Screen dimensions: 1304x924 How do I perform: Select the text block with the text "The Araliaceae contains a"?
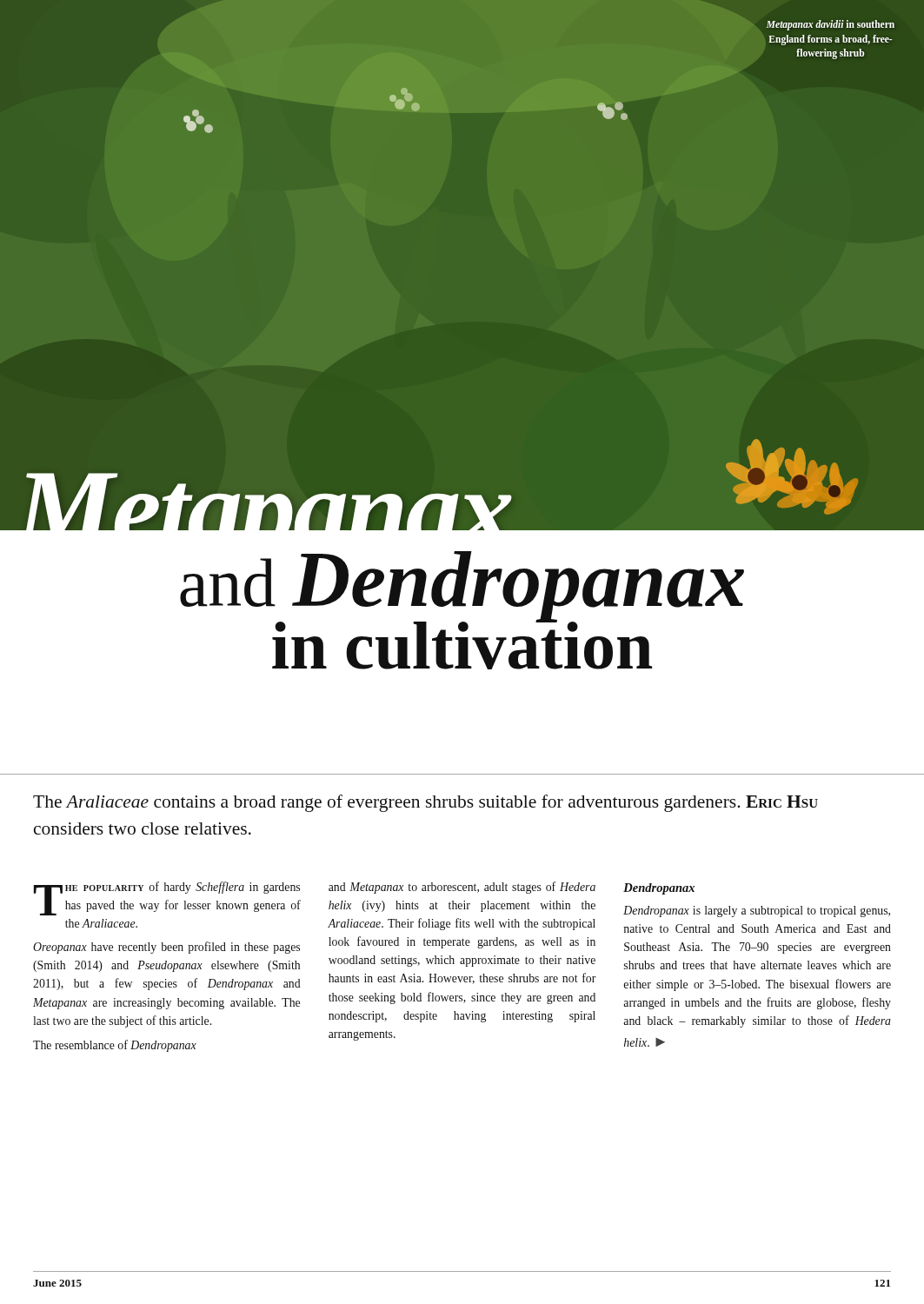click(x=426, y=815)
